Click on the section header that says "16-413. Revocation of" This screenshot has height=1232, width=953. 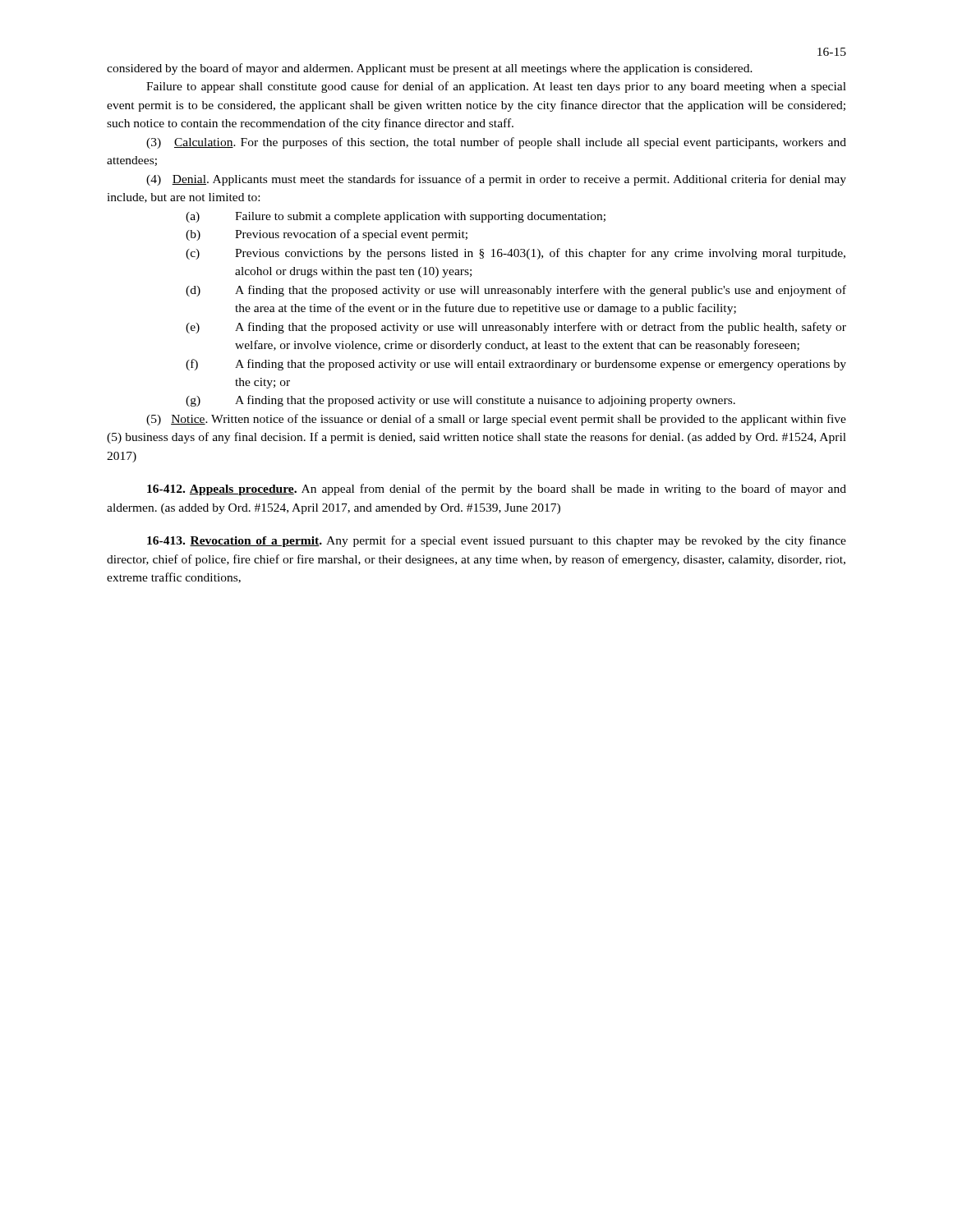(x=476, y=559)
